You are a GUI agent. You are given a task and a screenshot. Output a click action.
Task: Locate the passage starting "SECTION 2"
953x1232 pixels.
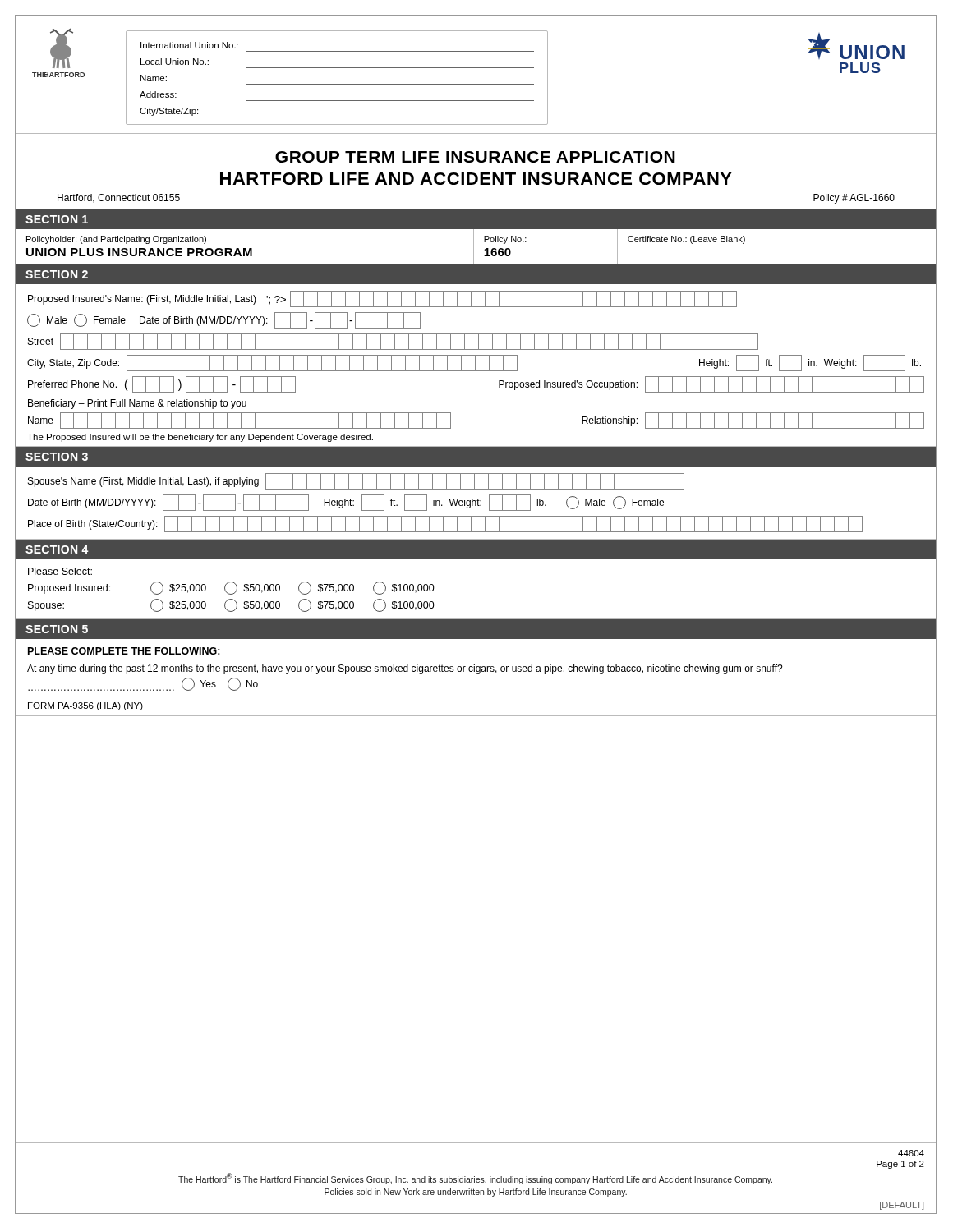(x=57, y=274)
